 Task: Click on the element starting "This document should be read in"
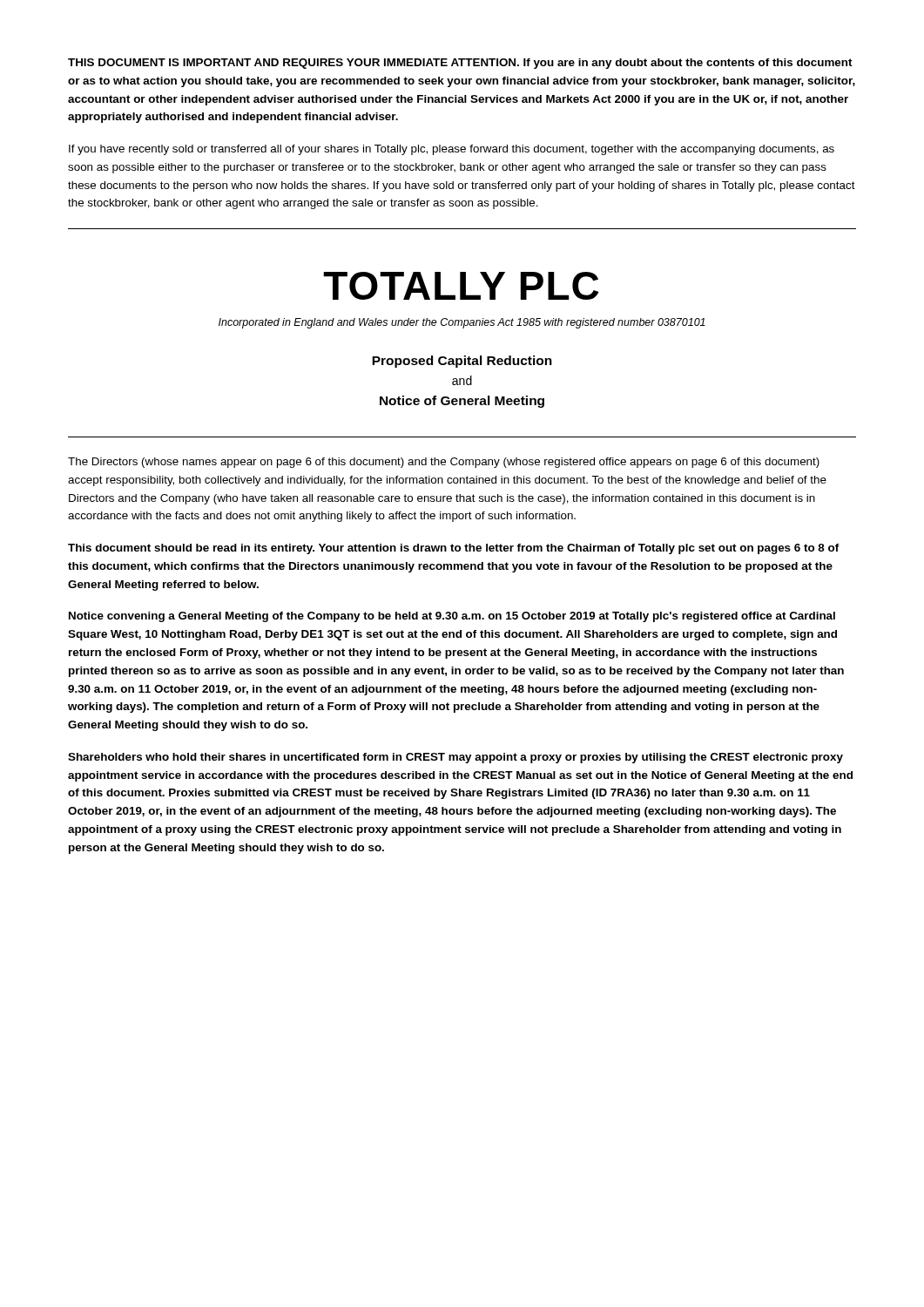(453, 566)
